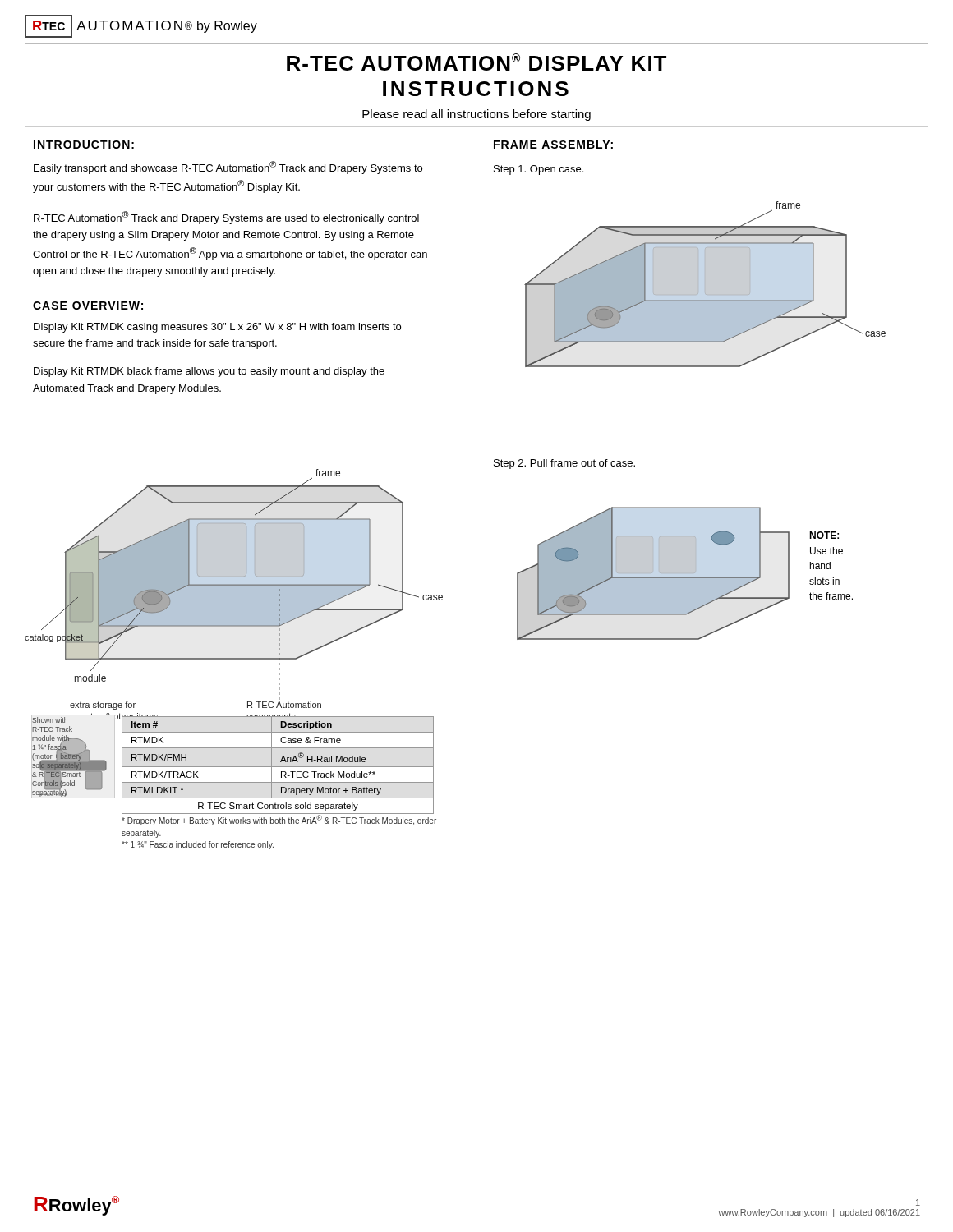Click on the text block that reads "Display Kit RTMDK black frame allows you"

209,379
